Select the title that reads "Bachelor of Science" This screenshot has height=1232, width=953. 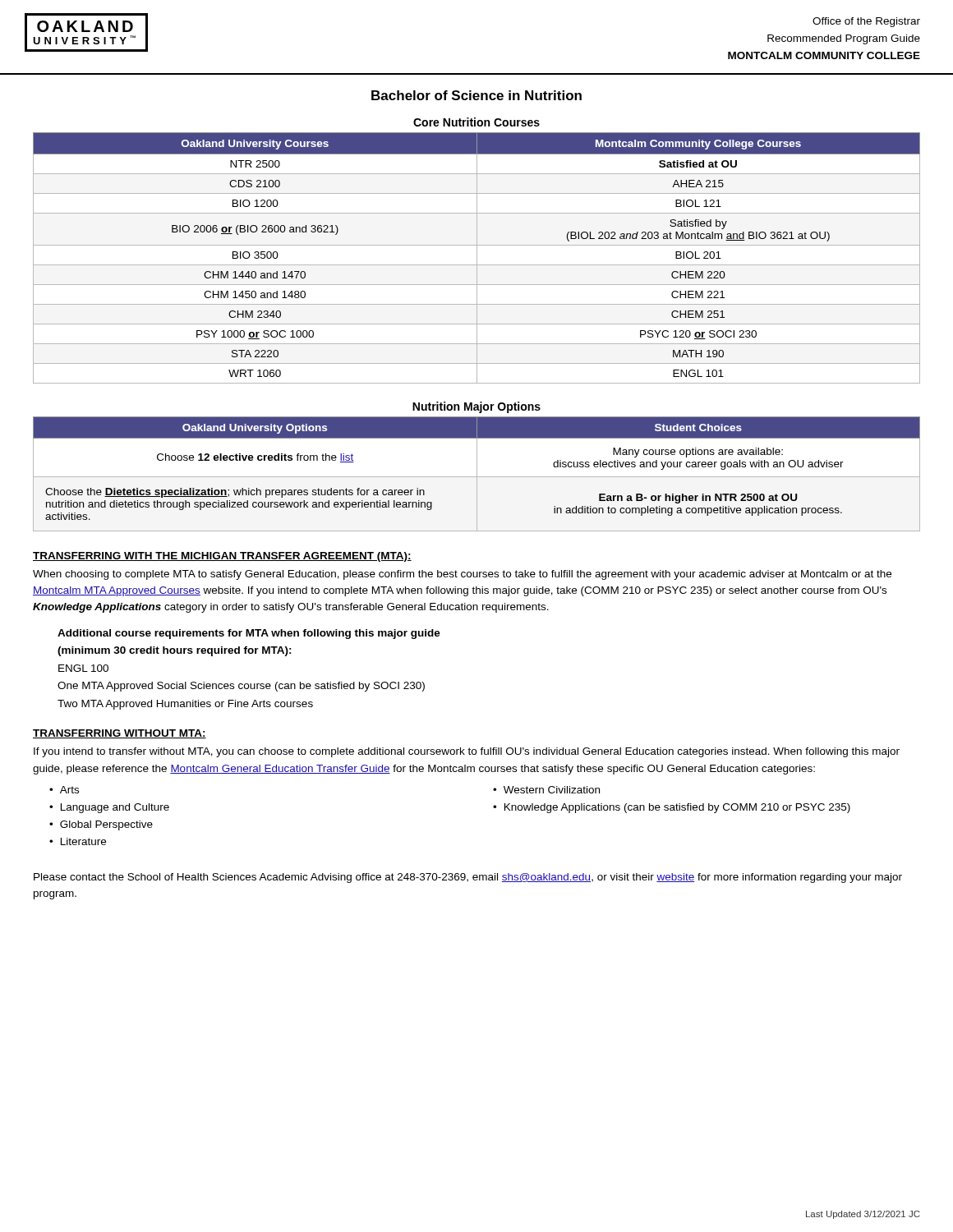(x=476, y=95)
